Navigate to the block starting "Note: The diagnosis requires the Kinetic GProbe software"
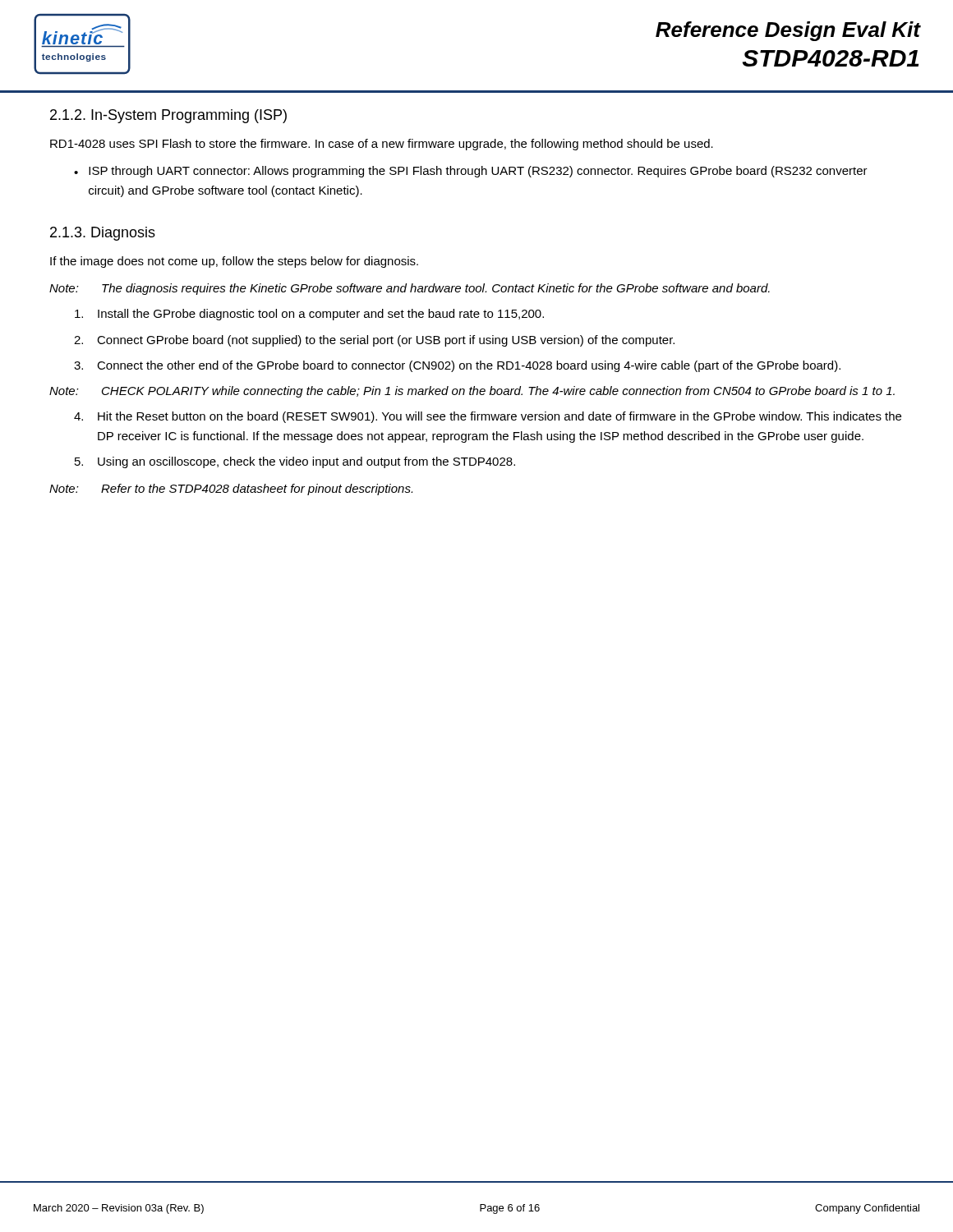 point(410,288)
